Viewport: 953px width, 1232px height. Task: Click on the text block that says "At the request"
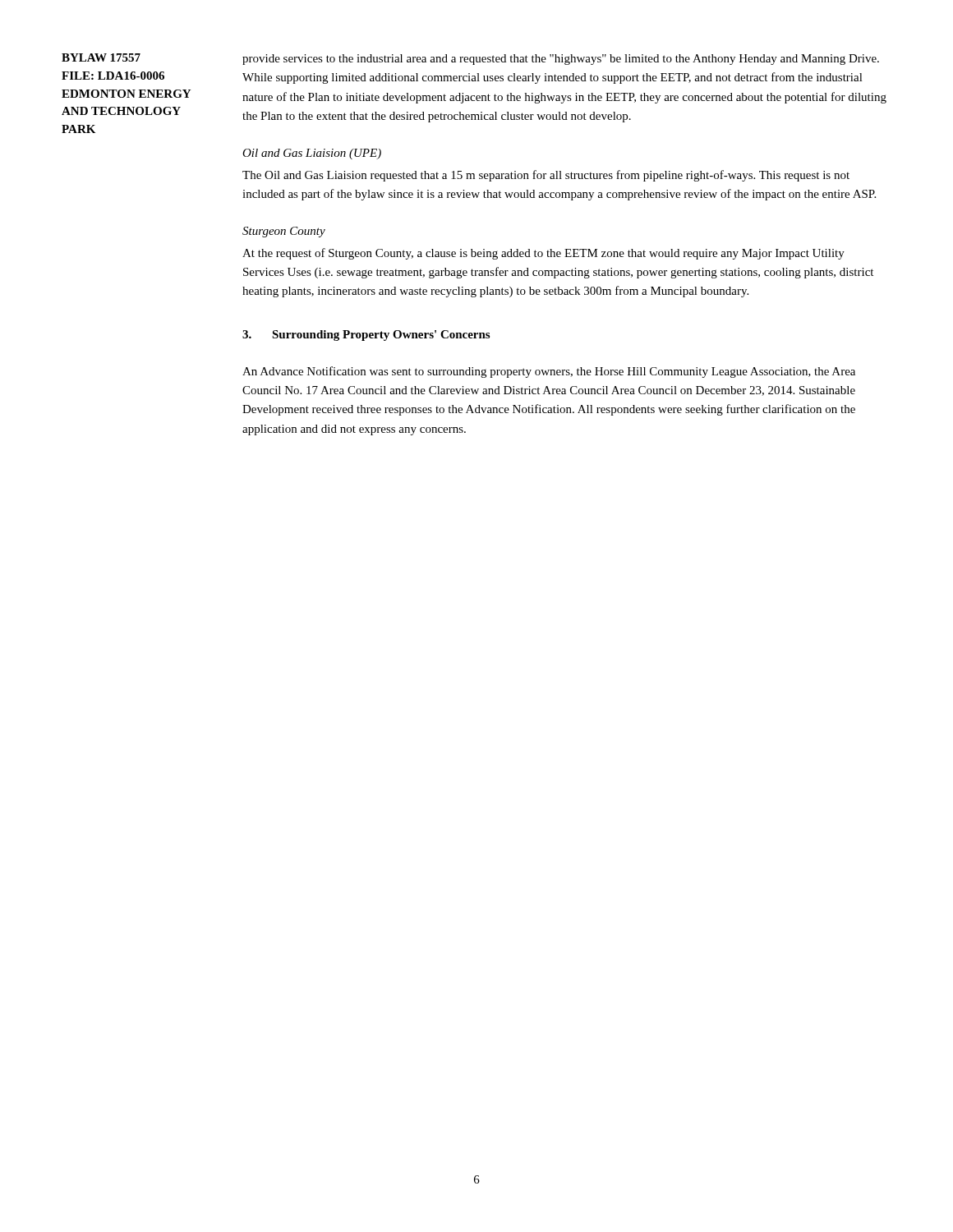(x=558, y=272)
